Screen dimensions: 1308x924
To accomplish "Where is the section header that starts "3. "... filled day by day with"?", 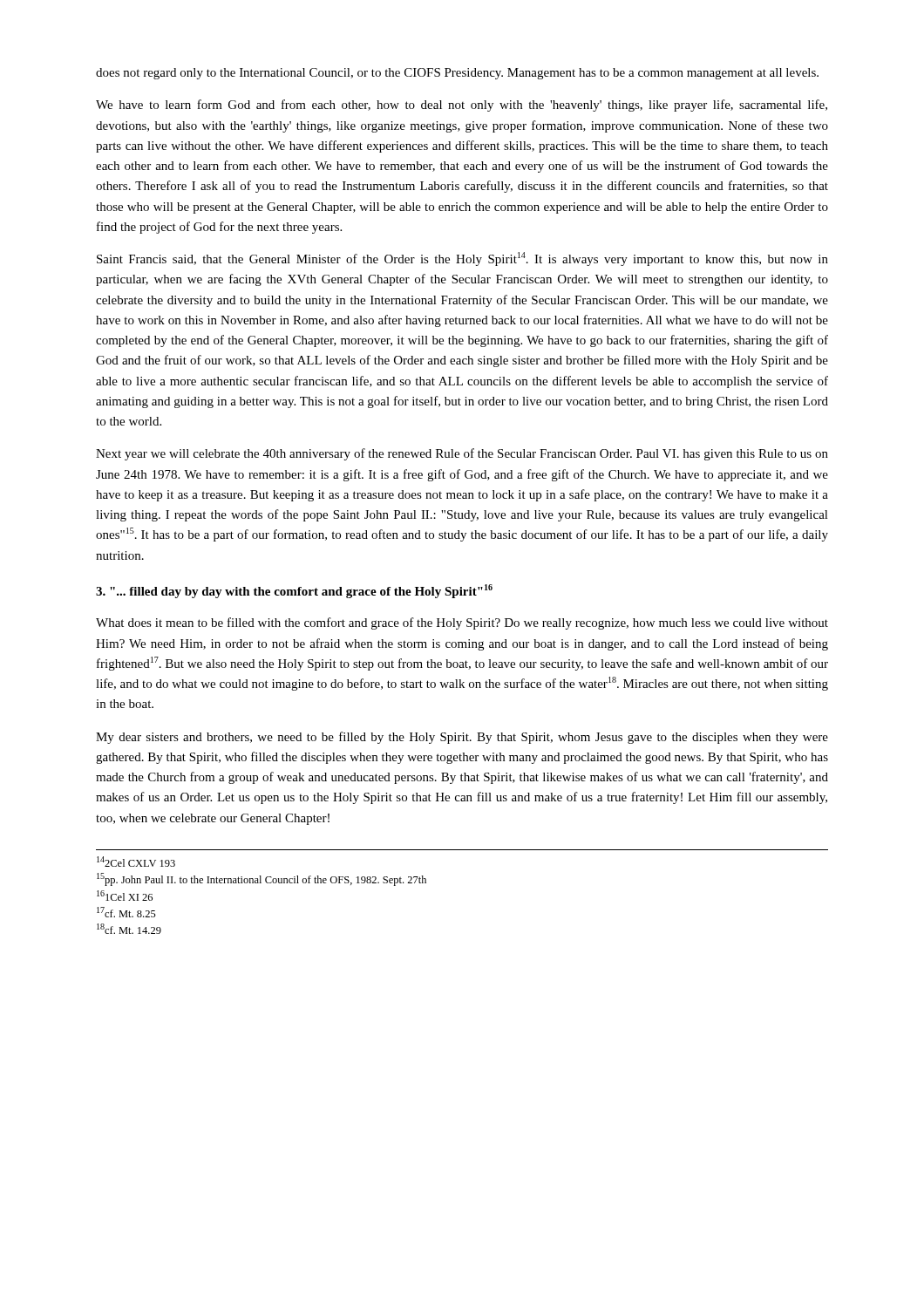I will [x=462, y=591].
